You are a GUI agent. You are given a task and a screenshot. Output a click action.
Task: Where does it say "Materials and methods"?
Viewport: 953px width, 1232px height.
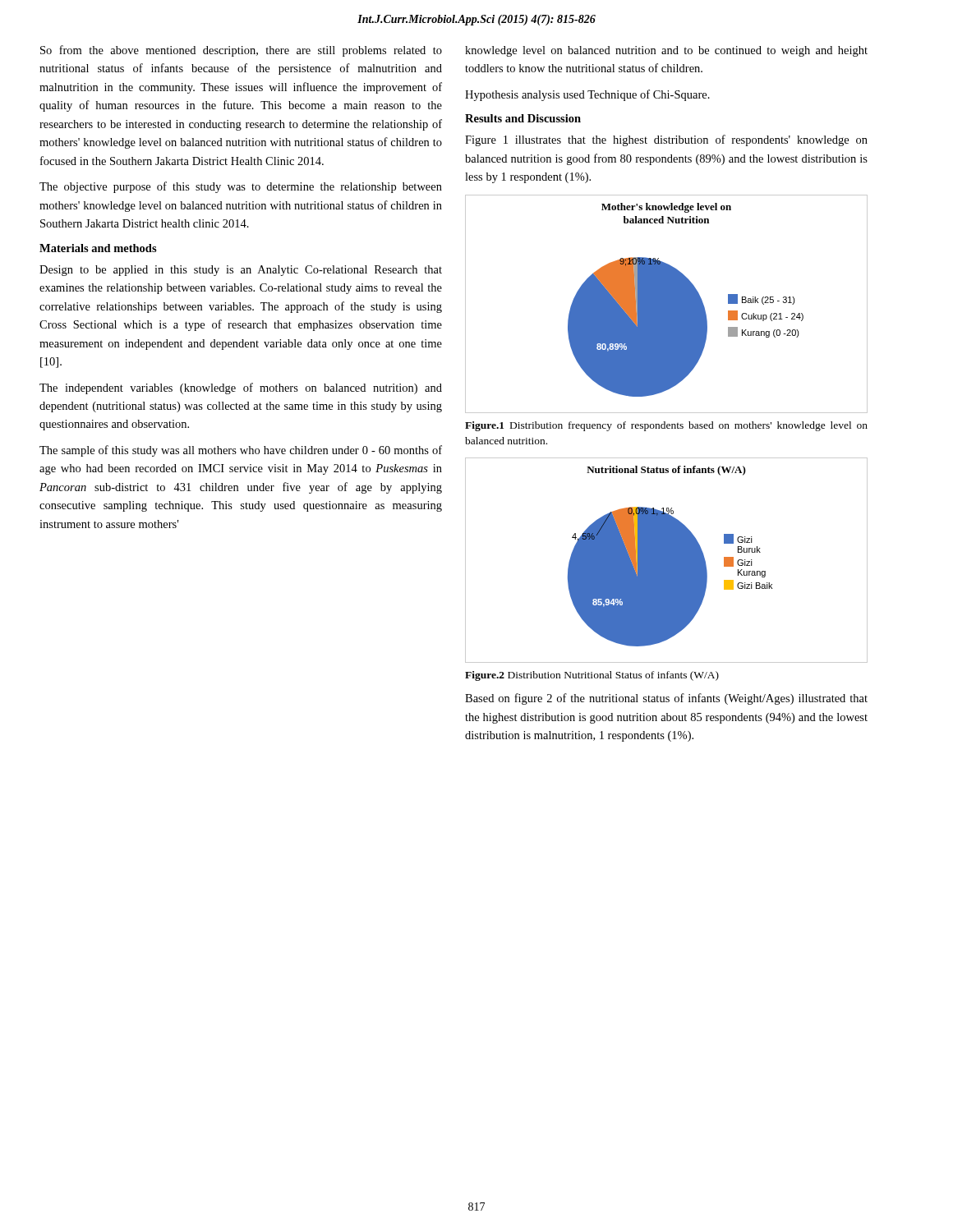tap(98, 248)
